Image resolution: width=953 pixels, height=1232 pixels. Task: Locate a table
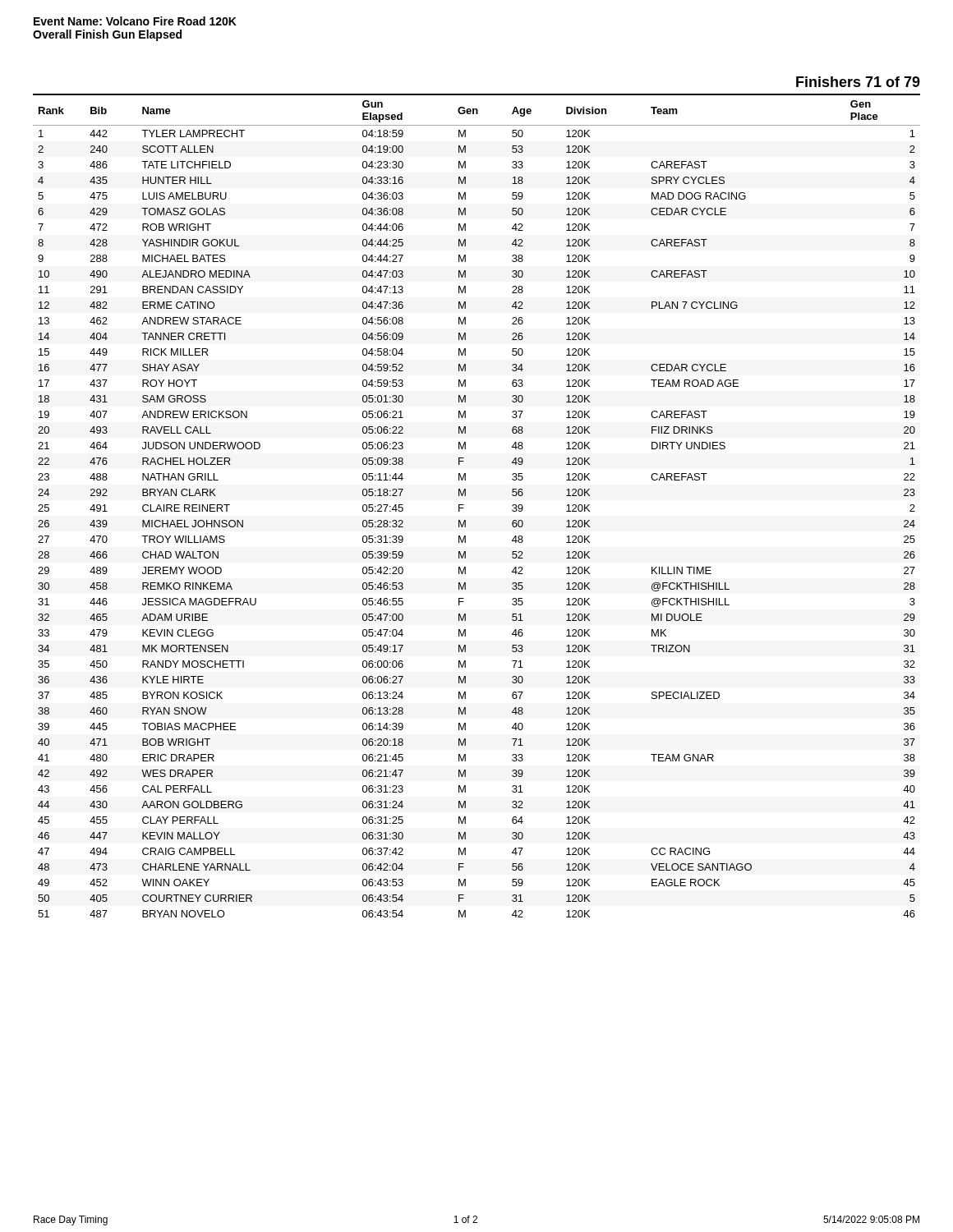[476, 508]
